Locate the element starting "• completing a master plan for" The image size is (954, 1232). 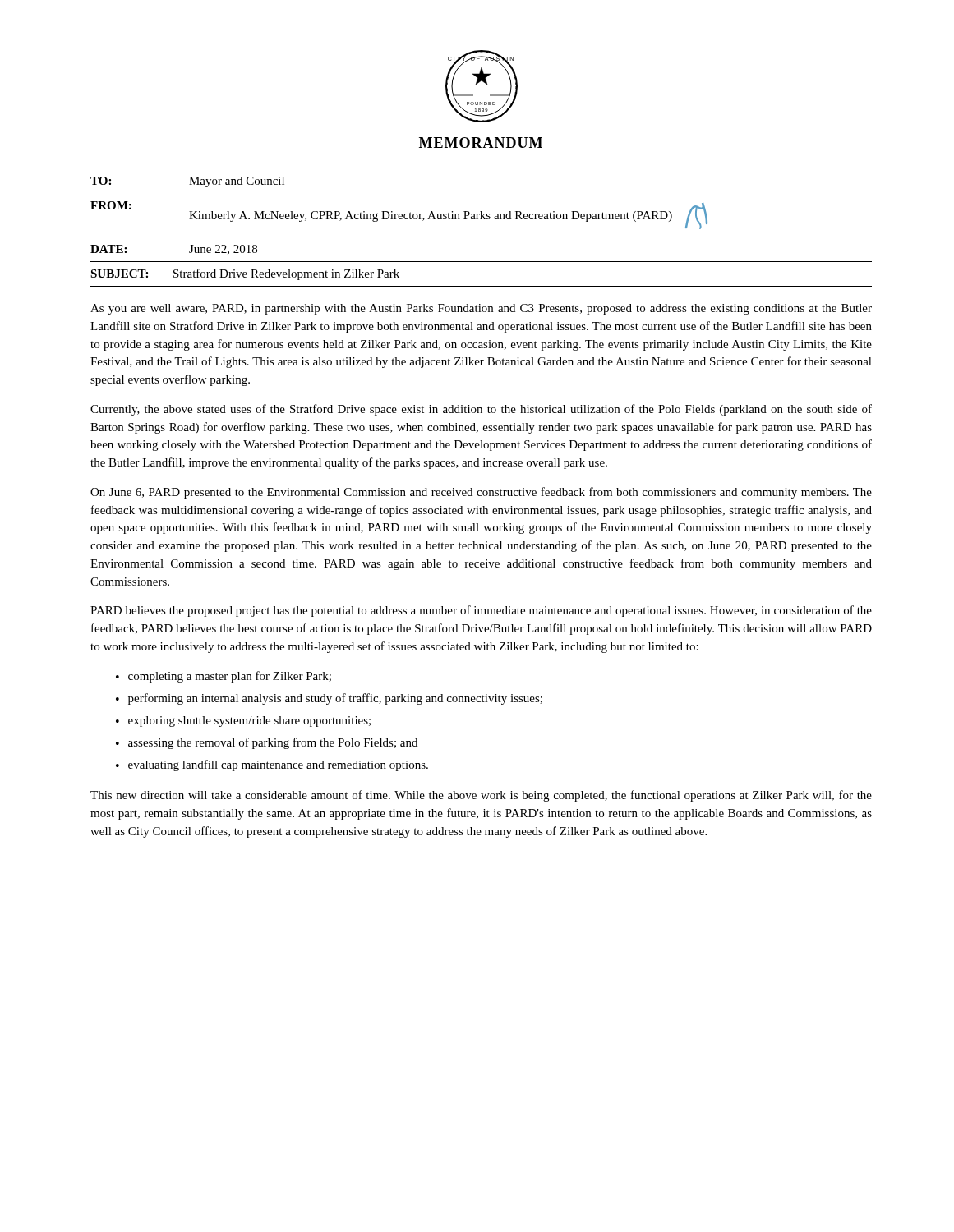[224, 677]
